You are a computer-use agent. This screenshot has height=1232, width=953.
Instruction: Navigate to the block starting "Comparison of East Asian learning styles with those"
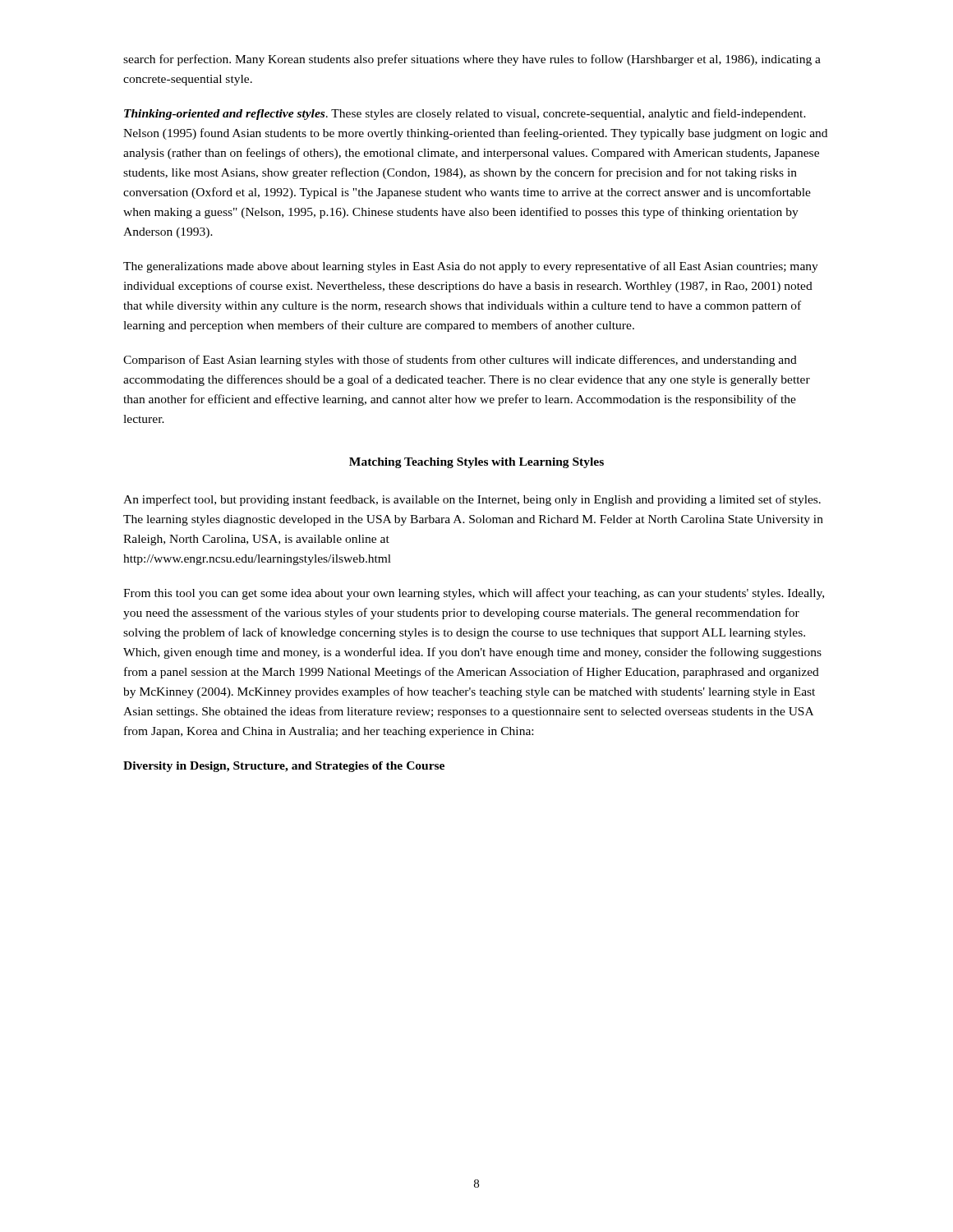click(x=476, y=389)
